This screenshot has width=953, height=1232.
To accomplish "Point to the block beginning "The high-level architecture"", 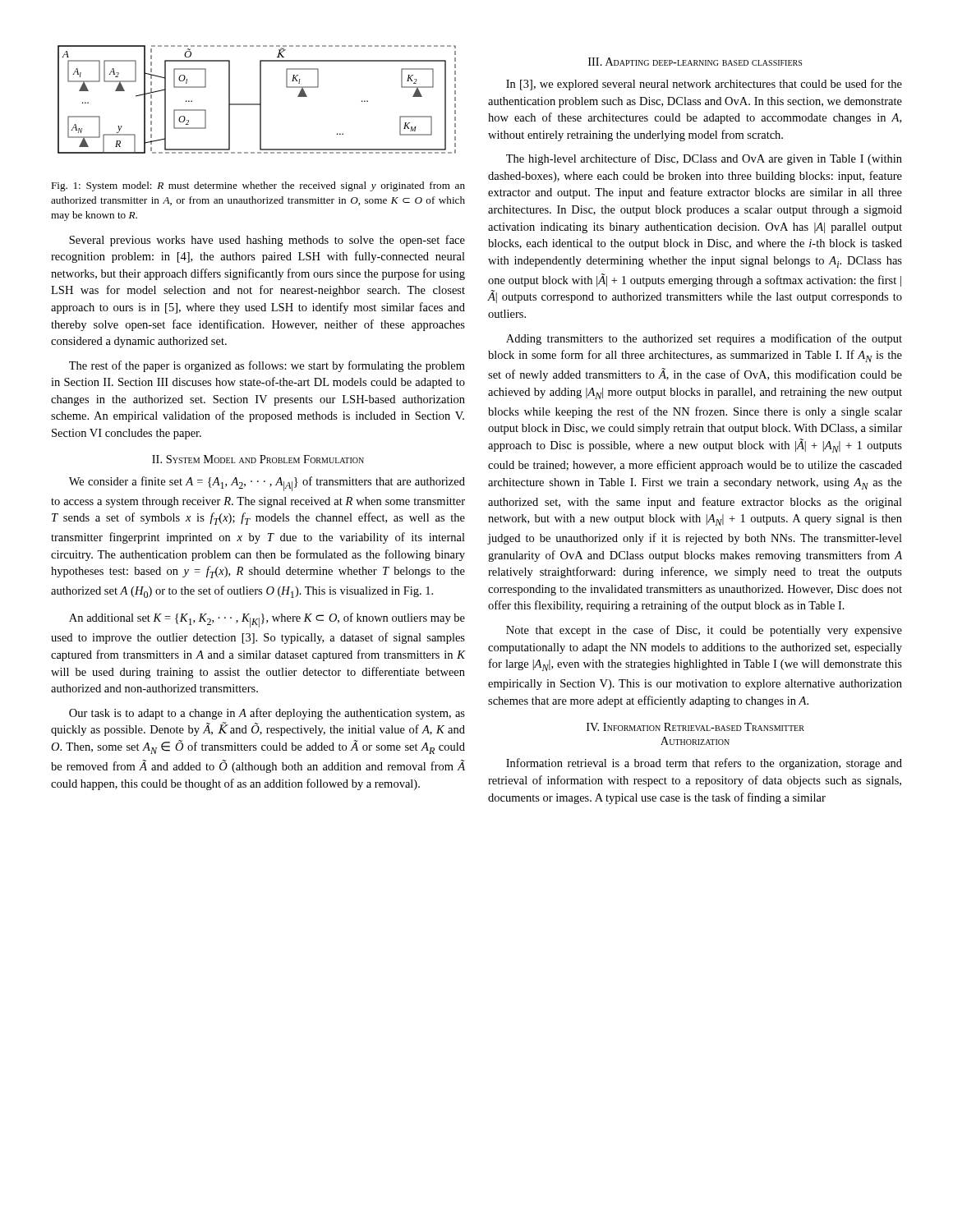I will [x=695, y=236].
